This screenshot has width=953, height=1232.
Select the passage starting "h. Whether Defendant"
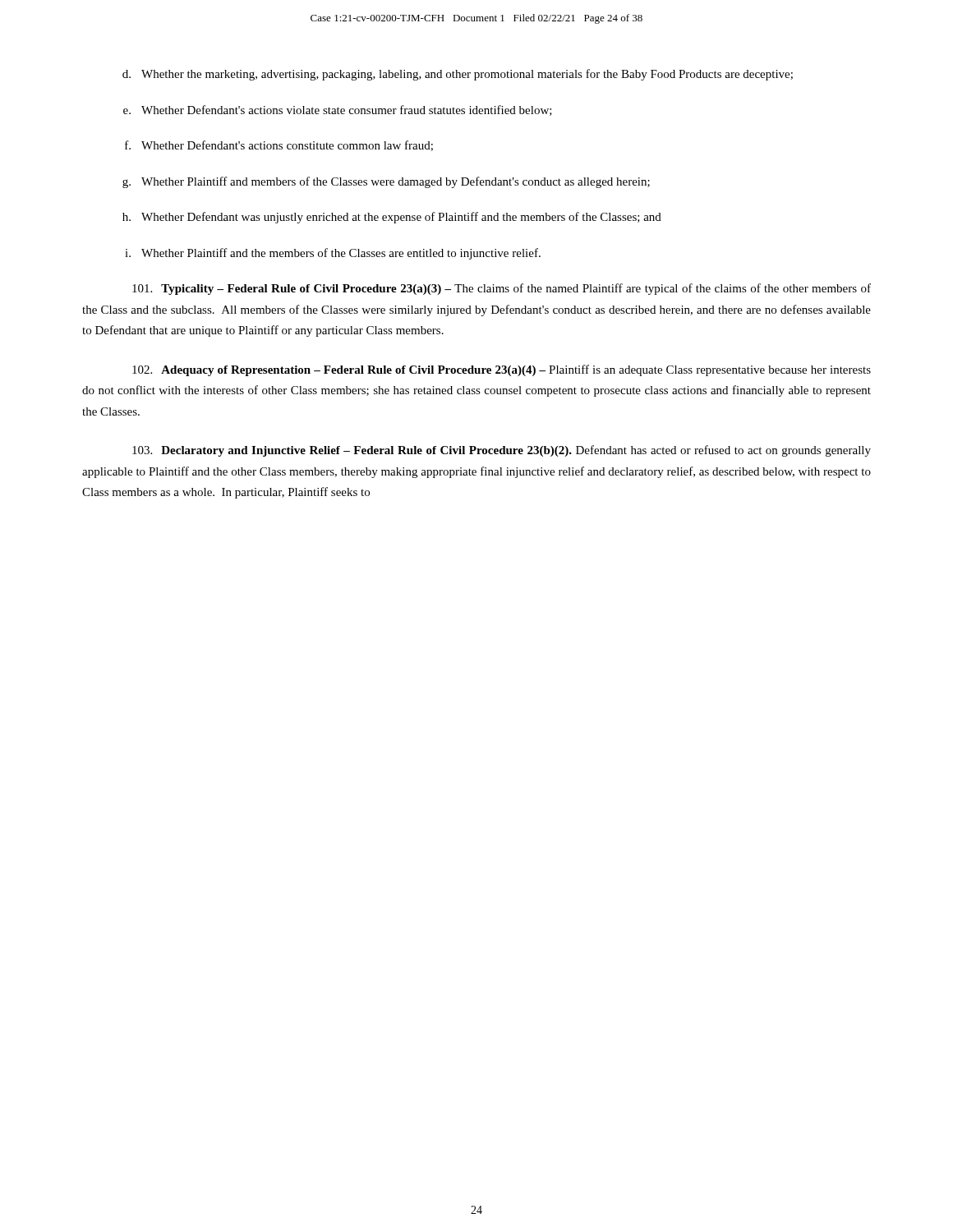(476, 217)
